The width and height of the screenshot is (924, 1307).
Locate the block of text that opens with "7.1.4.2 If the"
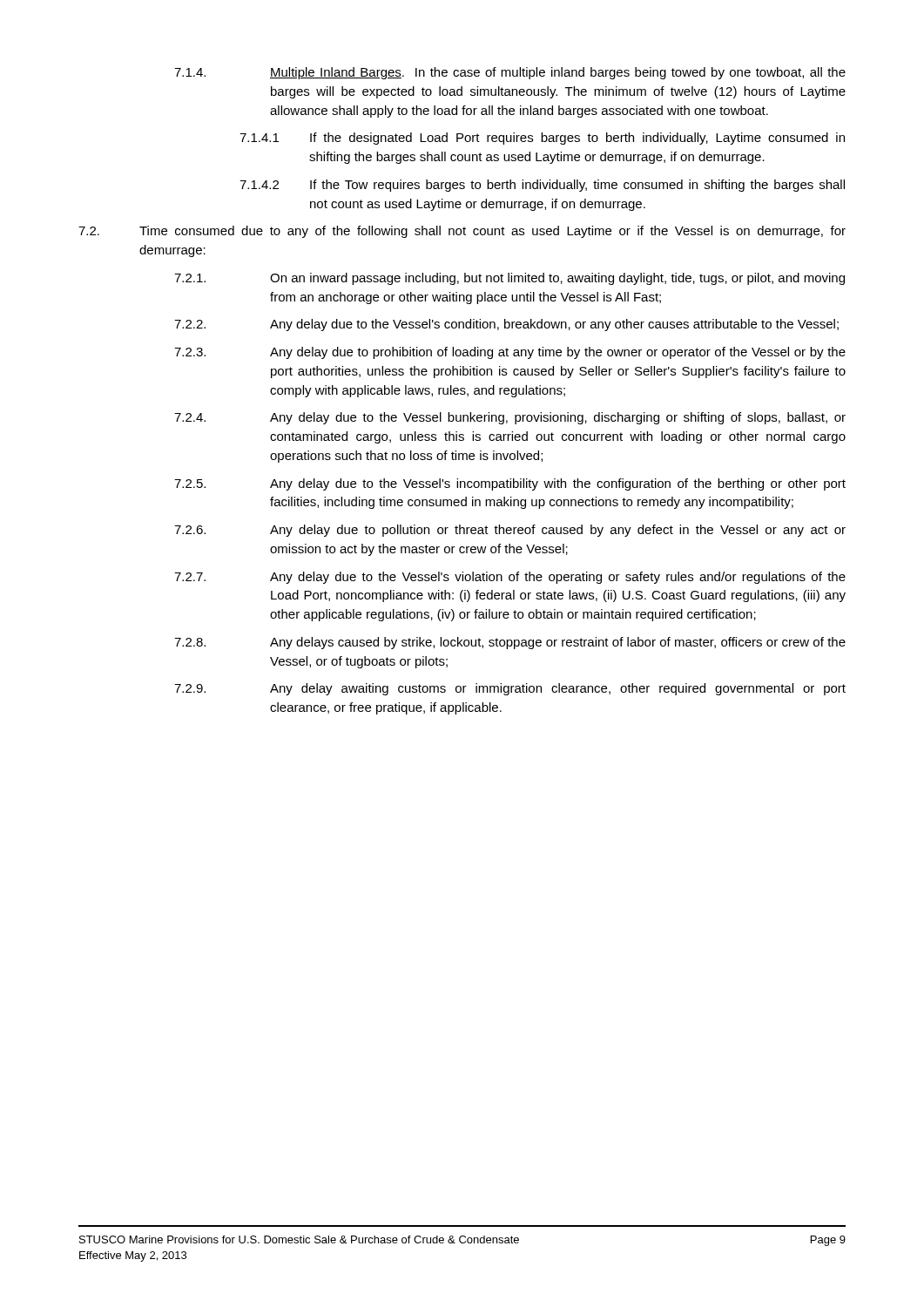click(x=543, y=194)
